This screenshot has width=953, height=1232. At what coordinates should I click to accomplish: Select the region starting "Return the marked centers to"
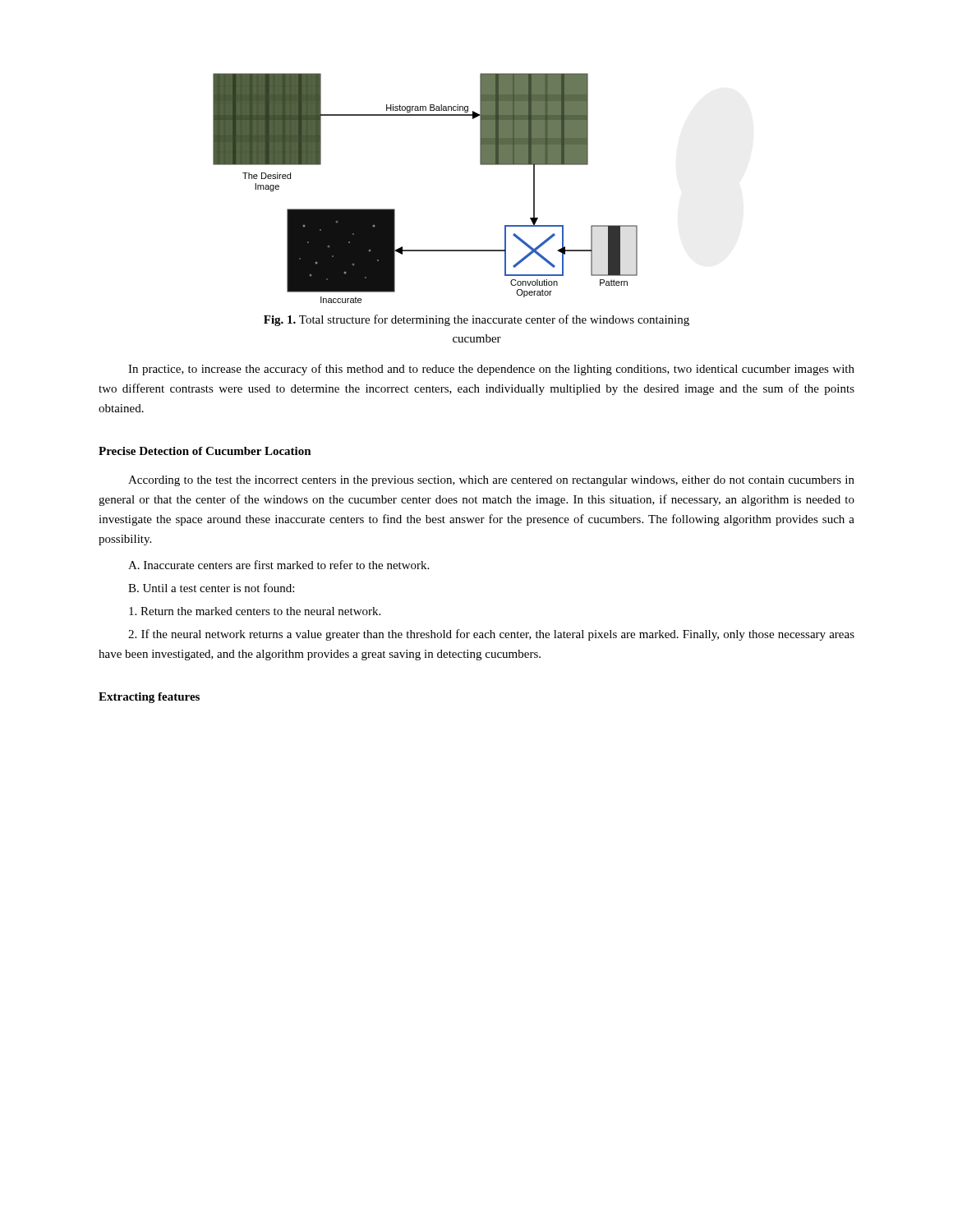click(255, 611)
